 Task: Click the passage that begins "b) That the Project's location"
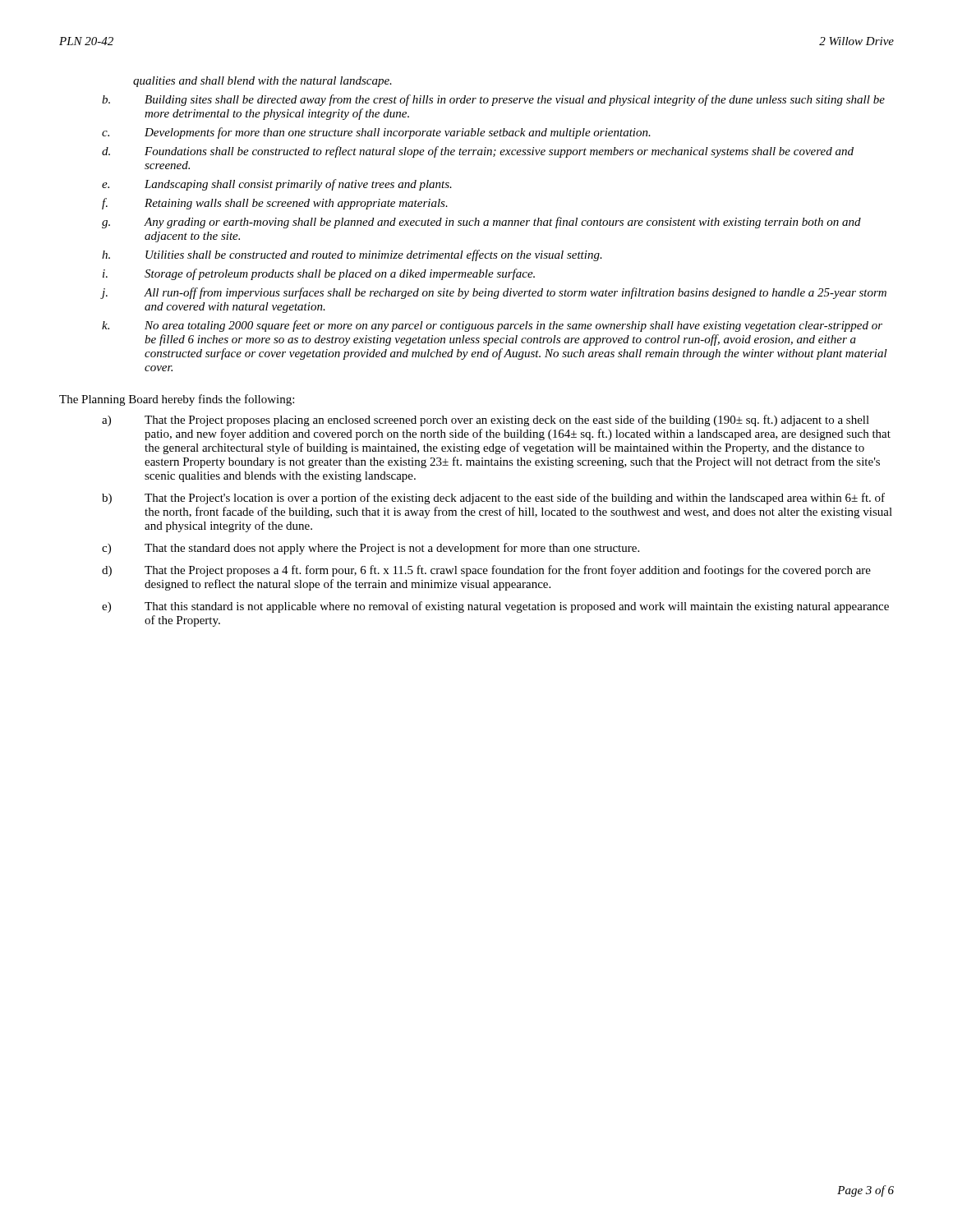(x=476, y=512)
